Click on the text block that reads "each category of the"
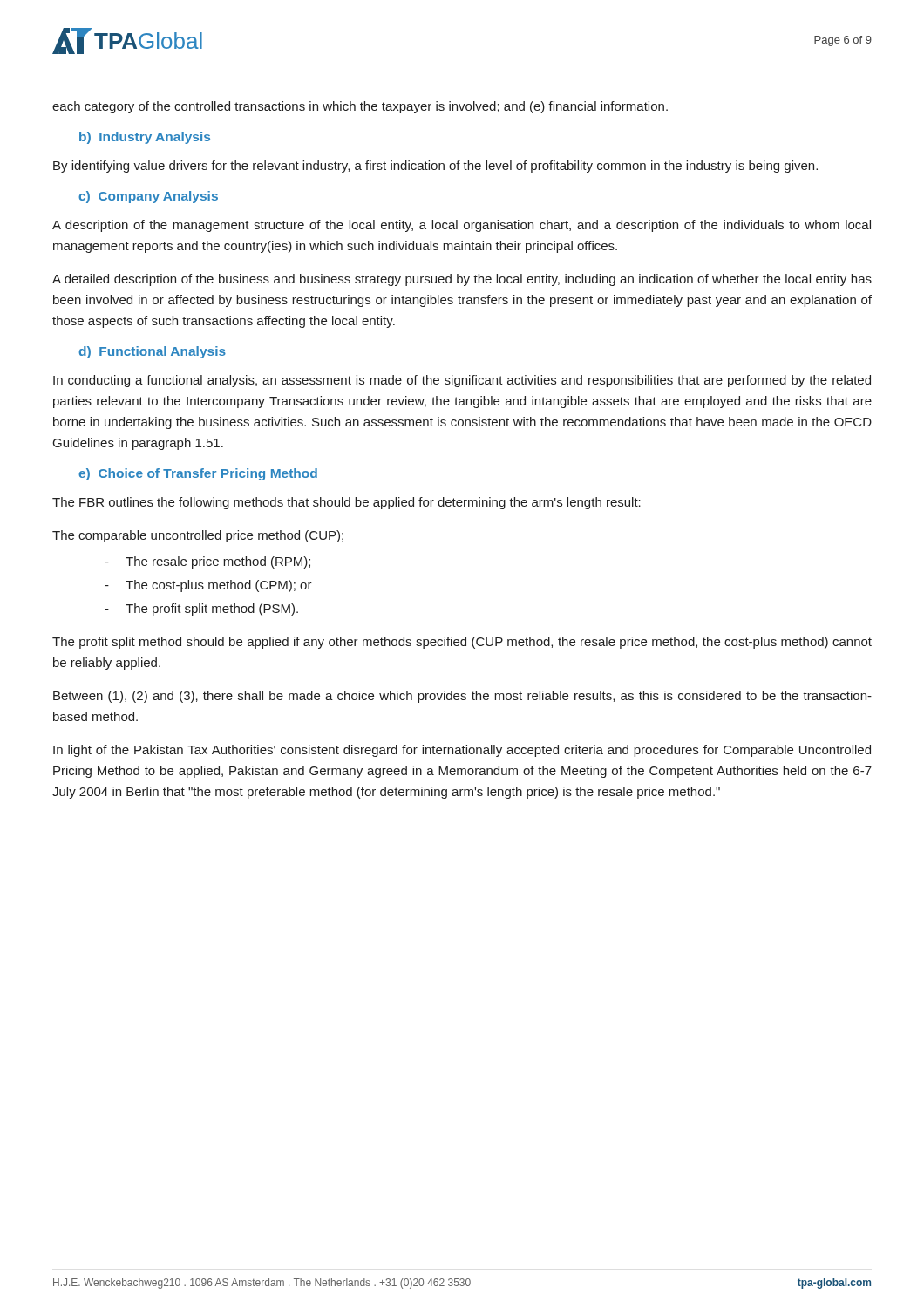This screenshot has height=1308, width=924. click(360, 106)
